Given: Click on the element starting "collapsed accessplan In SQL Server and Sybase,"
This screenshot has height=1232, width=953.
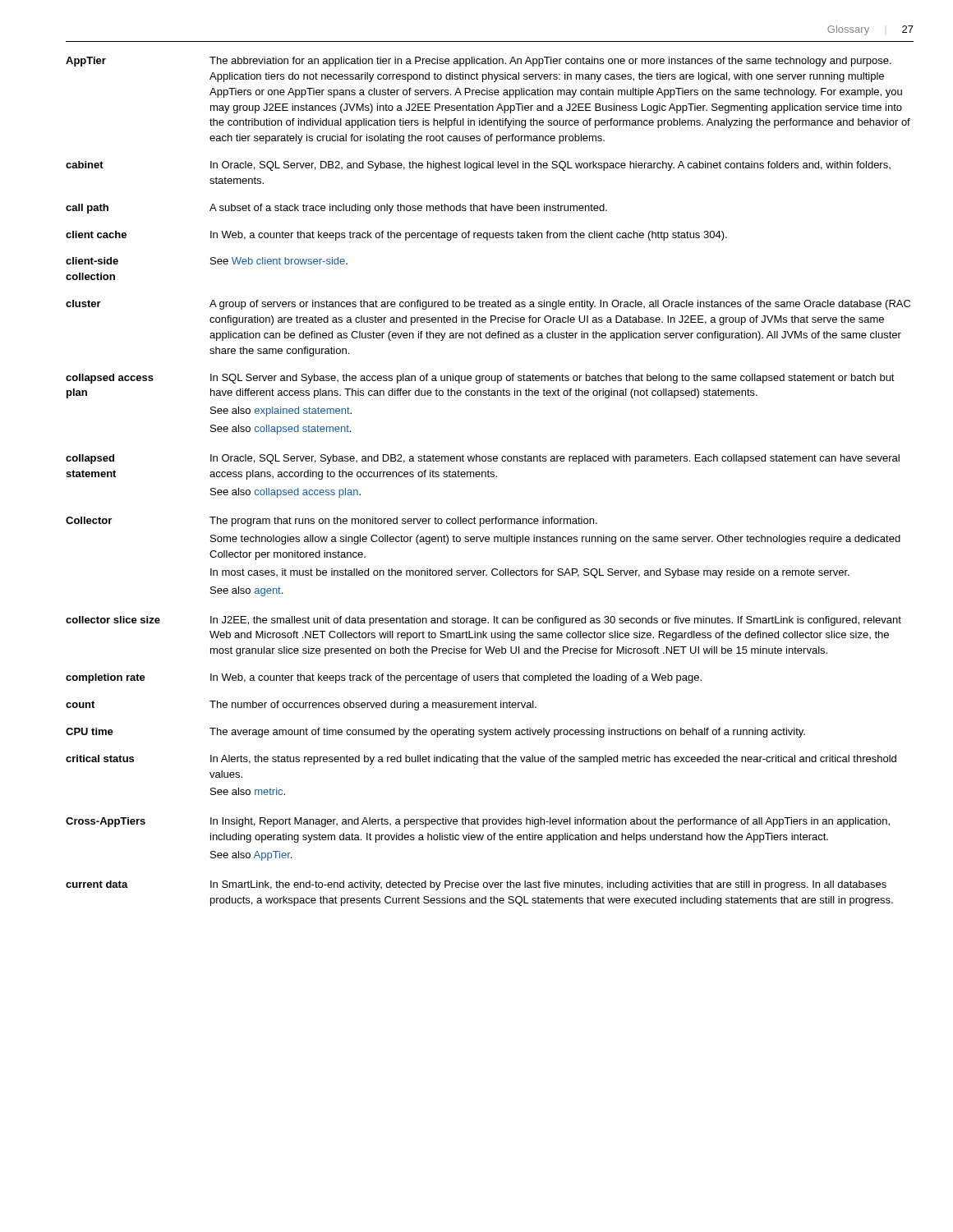Looking at the screenshot, I should click(x=490, y=405).
